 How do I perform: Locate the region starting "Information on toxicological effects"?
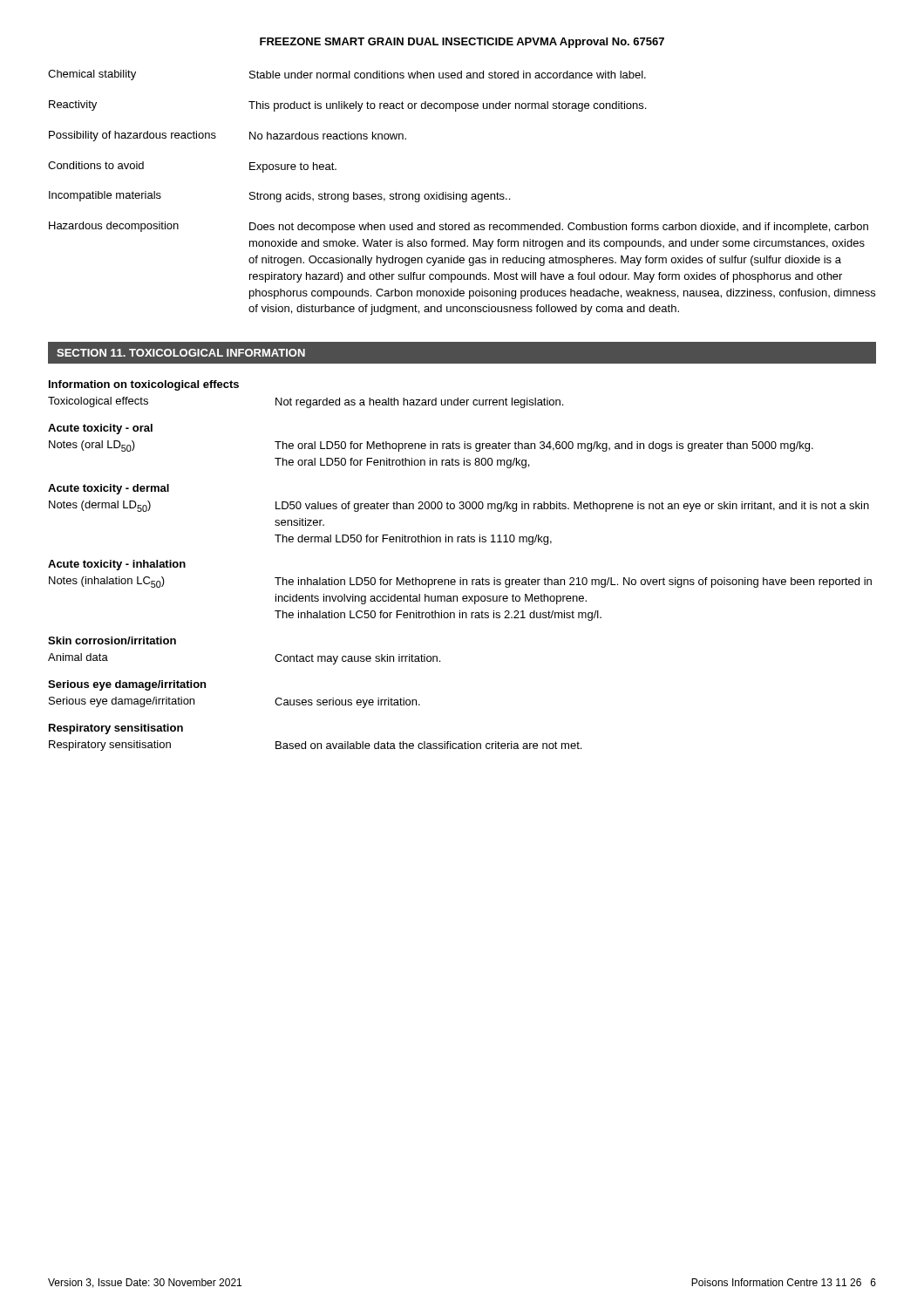pos(144,384)
